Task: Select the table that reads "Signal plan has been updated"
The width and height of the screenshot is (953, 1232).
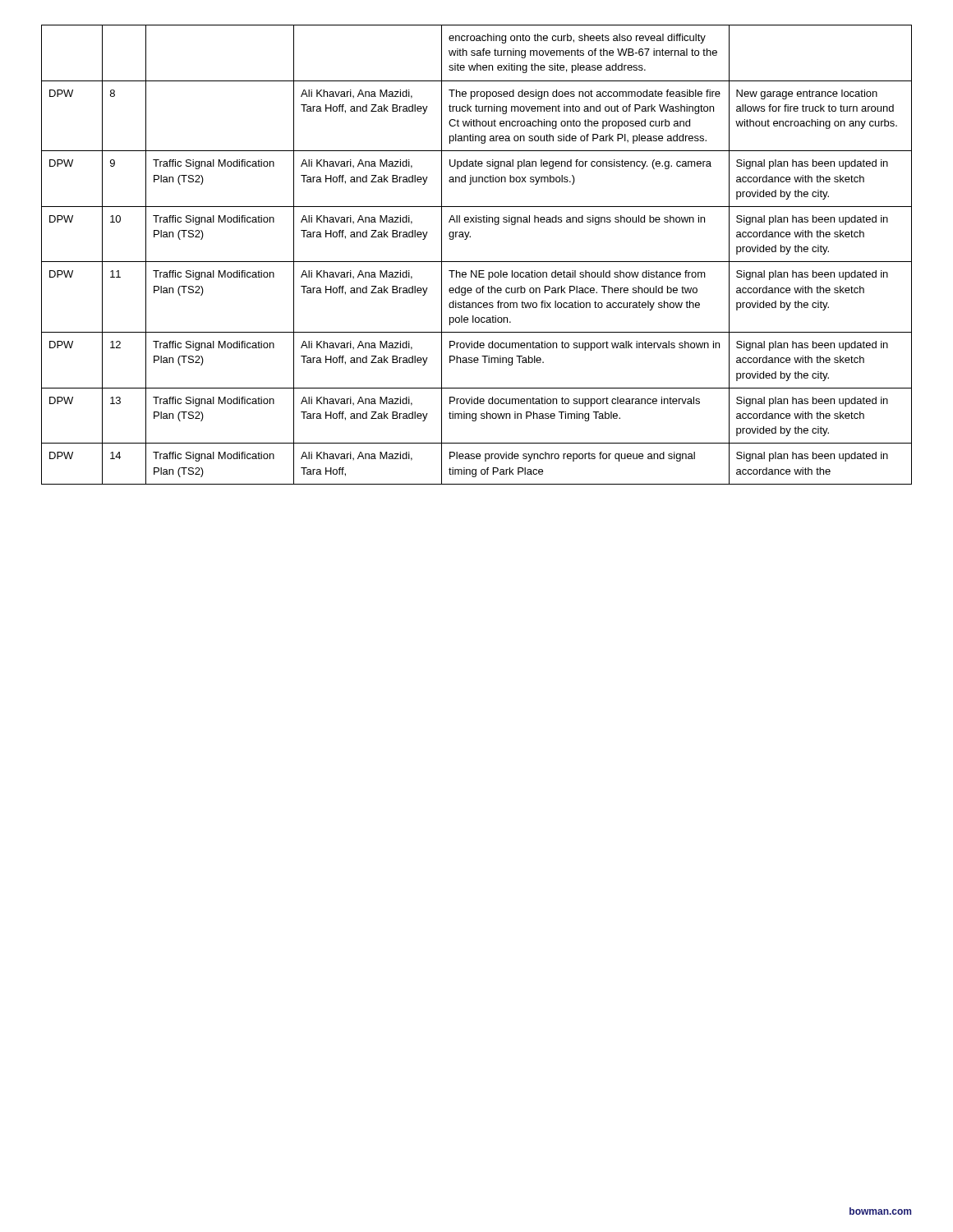Action: pos(476,254)
